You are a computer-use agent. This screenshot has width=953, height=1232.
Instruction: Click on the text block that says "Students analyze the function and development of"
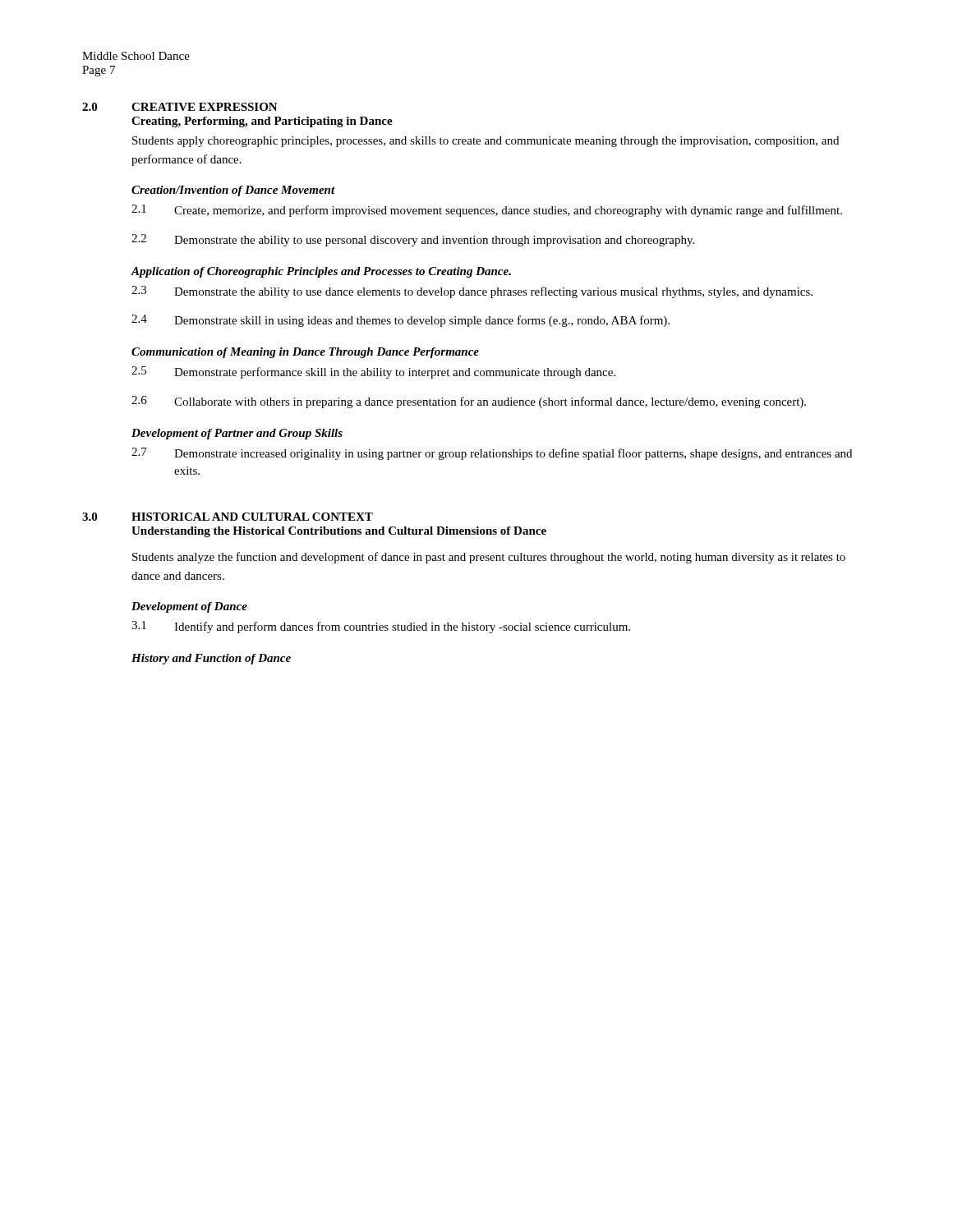(489, 566)
